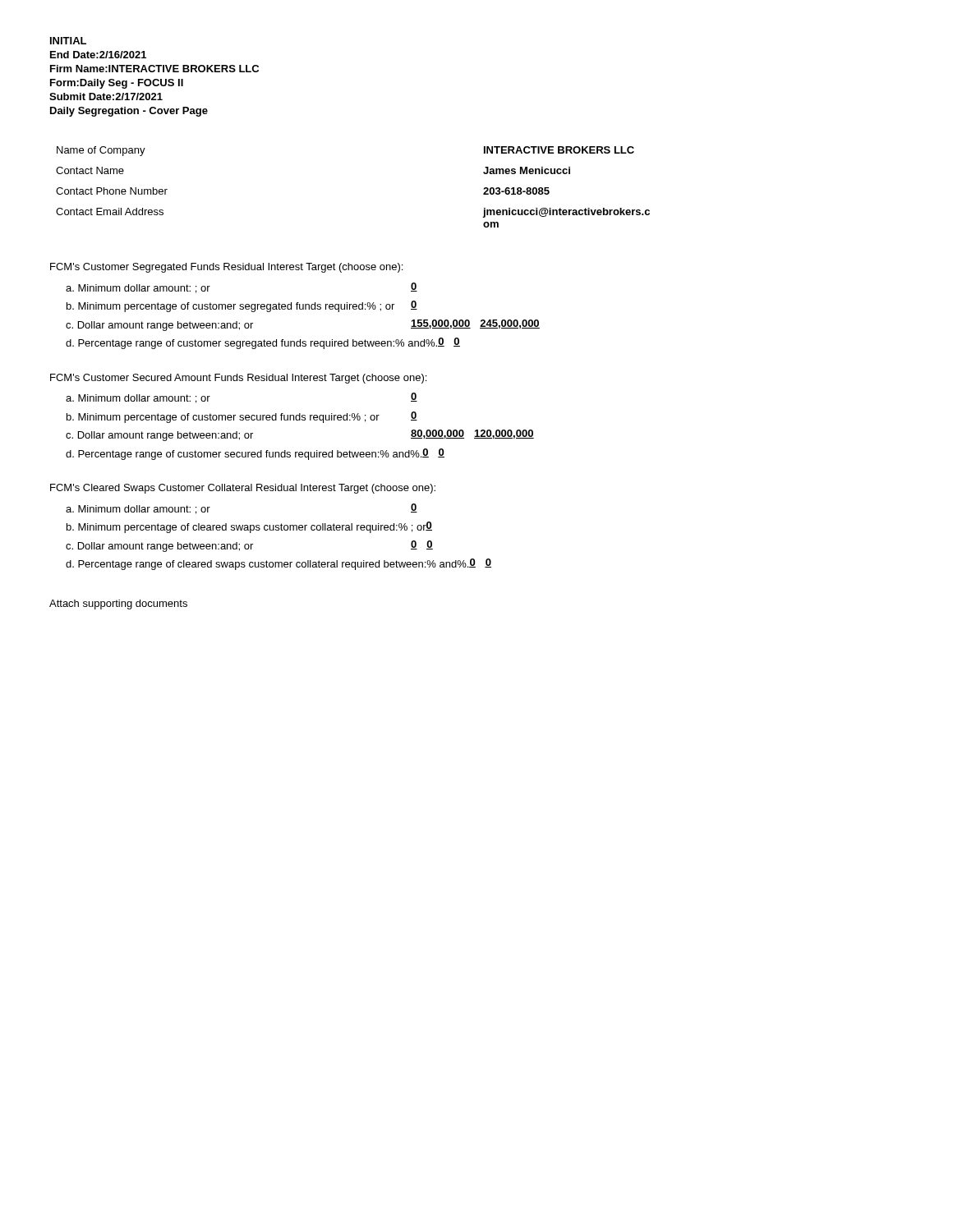Where is the passage that starts "FCM's Cleared Swaps"?
Viewport: 953px width, 1232px height.
[243, 488]
